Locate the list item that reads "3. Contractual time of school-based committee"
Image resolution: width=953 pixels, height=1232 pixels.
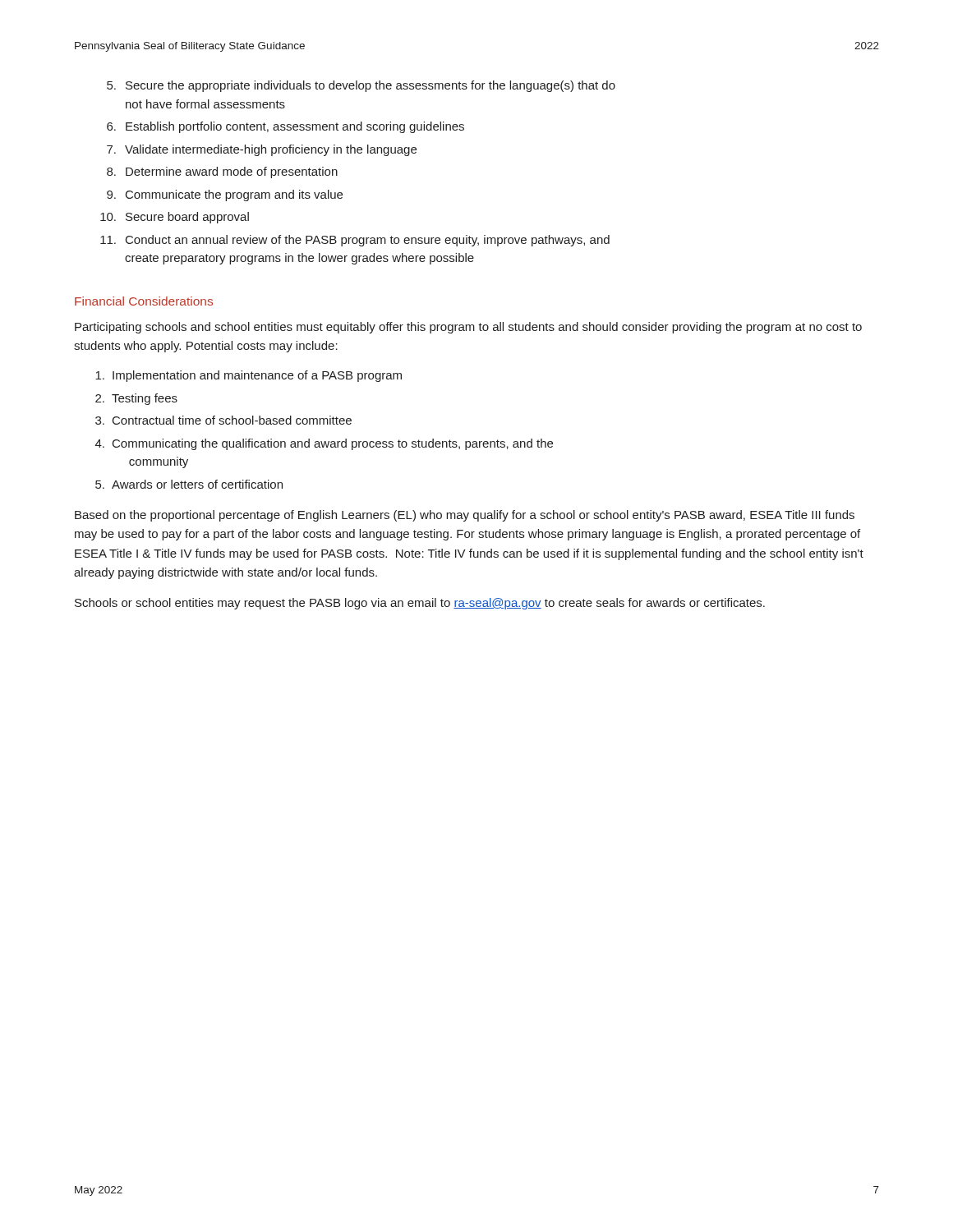223,420
